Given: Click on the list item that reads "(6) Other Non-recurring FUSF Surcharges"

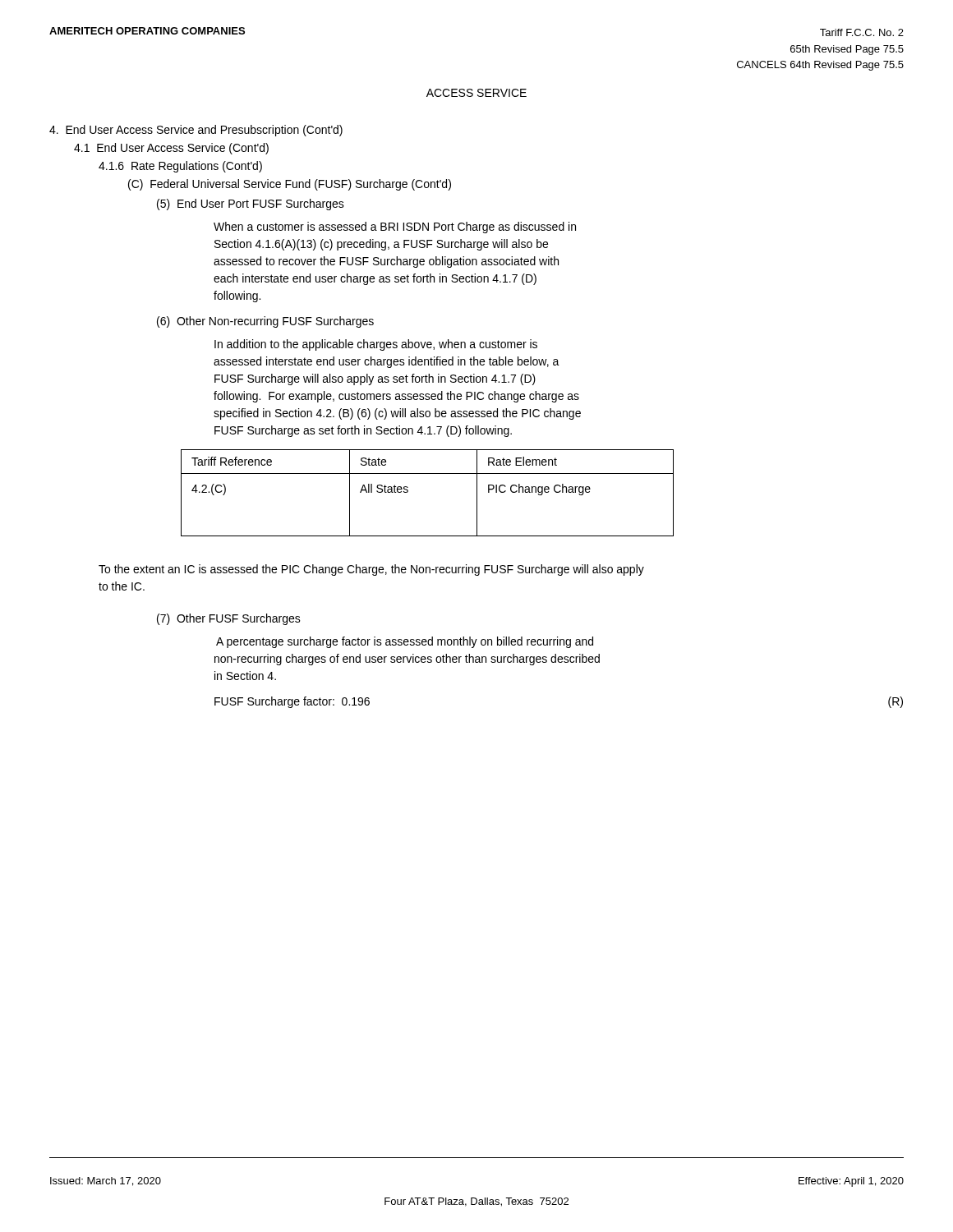Looking at the screenshot, I should pyautogui.click(x=265, y=321).
